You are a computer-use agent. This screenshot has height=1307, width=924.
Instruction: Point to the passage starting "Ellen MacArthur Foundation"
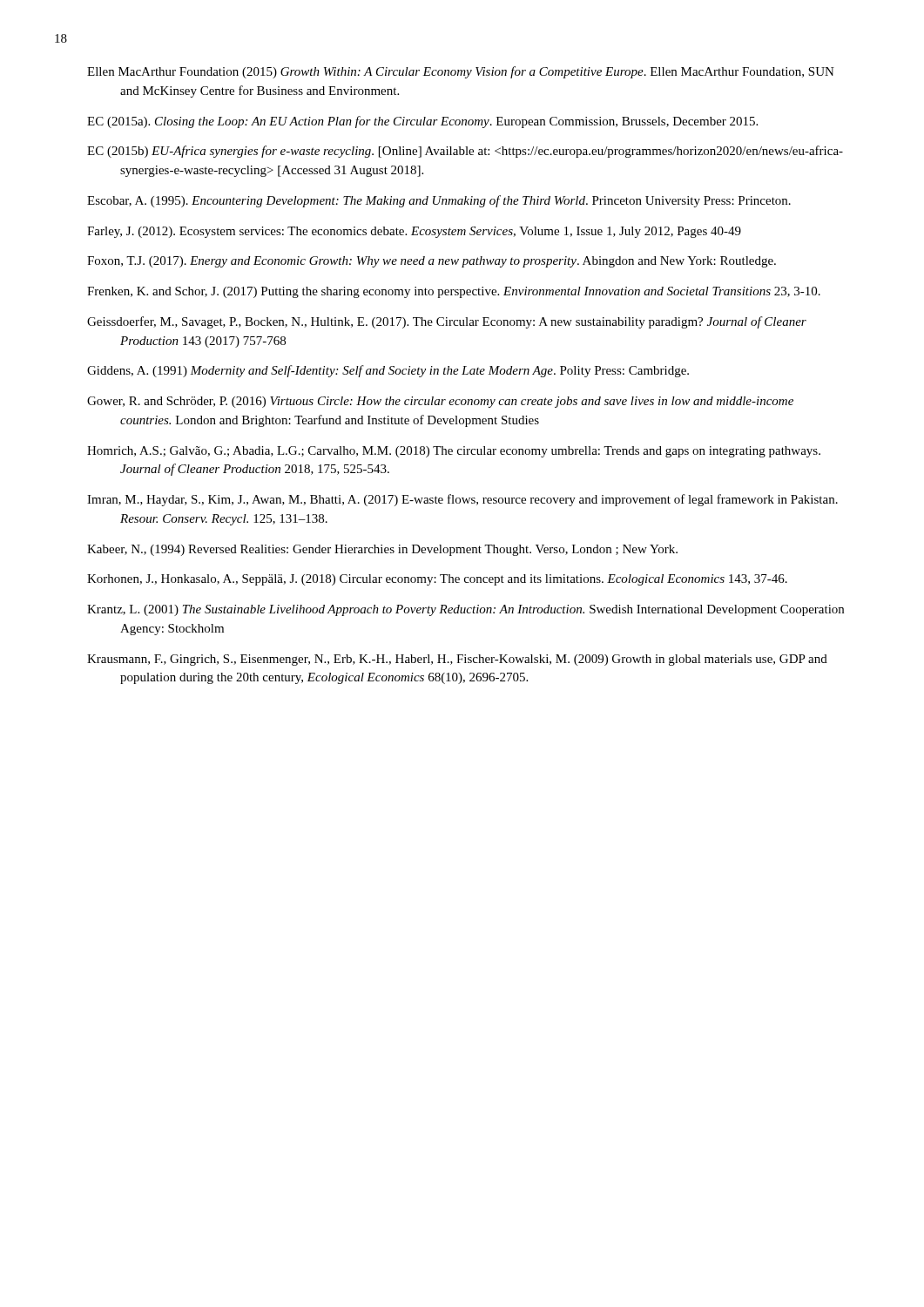(x=461, y=81)
